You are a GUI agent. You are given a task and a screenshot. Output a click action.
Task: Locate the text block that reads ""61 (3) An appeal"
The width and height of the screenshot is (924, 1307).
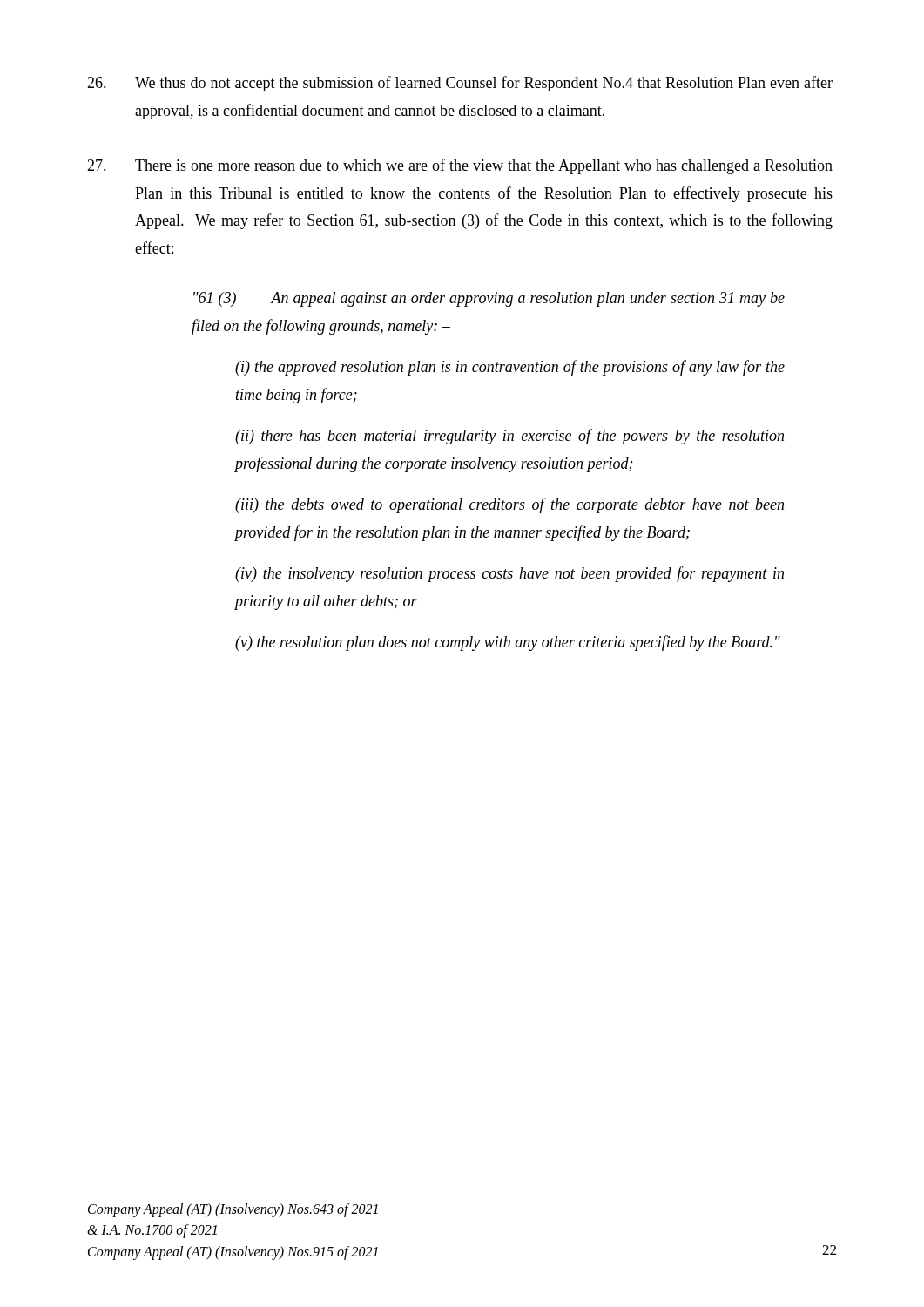(488, 471)
